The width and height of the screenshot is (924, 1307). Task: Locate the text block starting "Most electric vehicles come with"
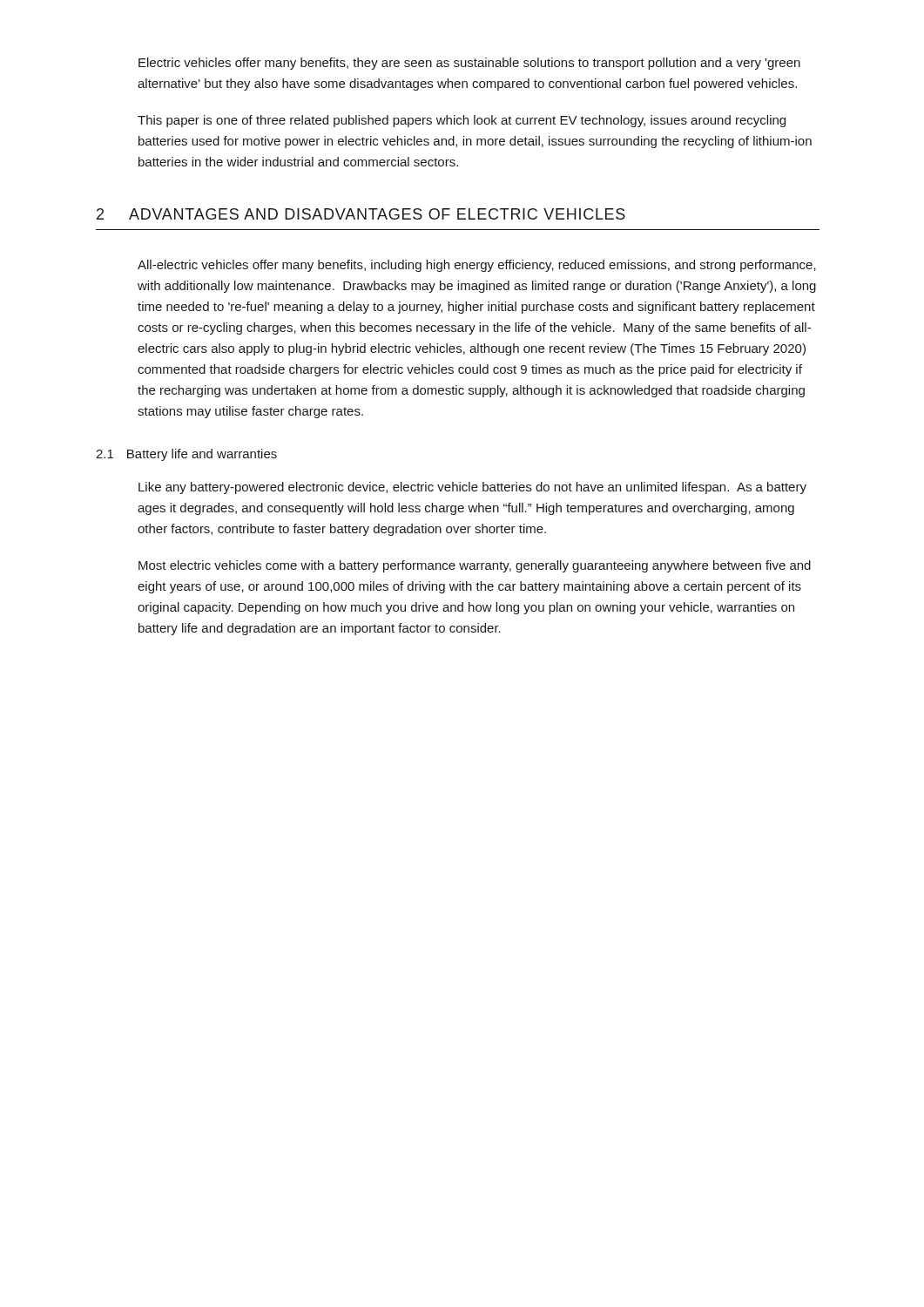[x=474, y=596]
